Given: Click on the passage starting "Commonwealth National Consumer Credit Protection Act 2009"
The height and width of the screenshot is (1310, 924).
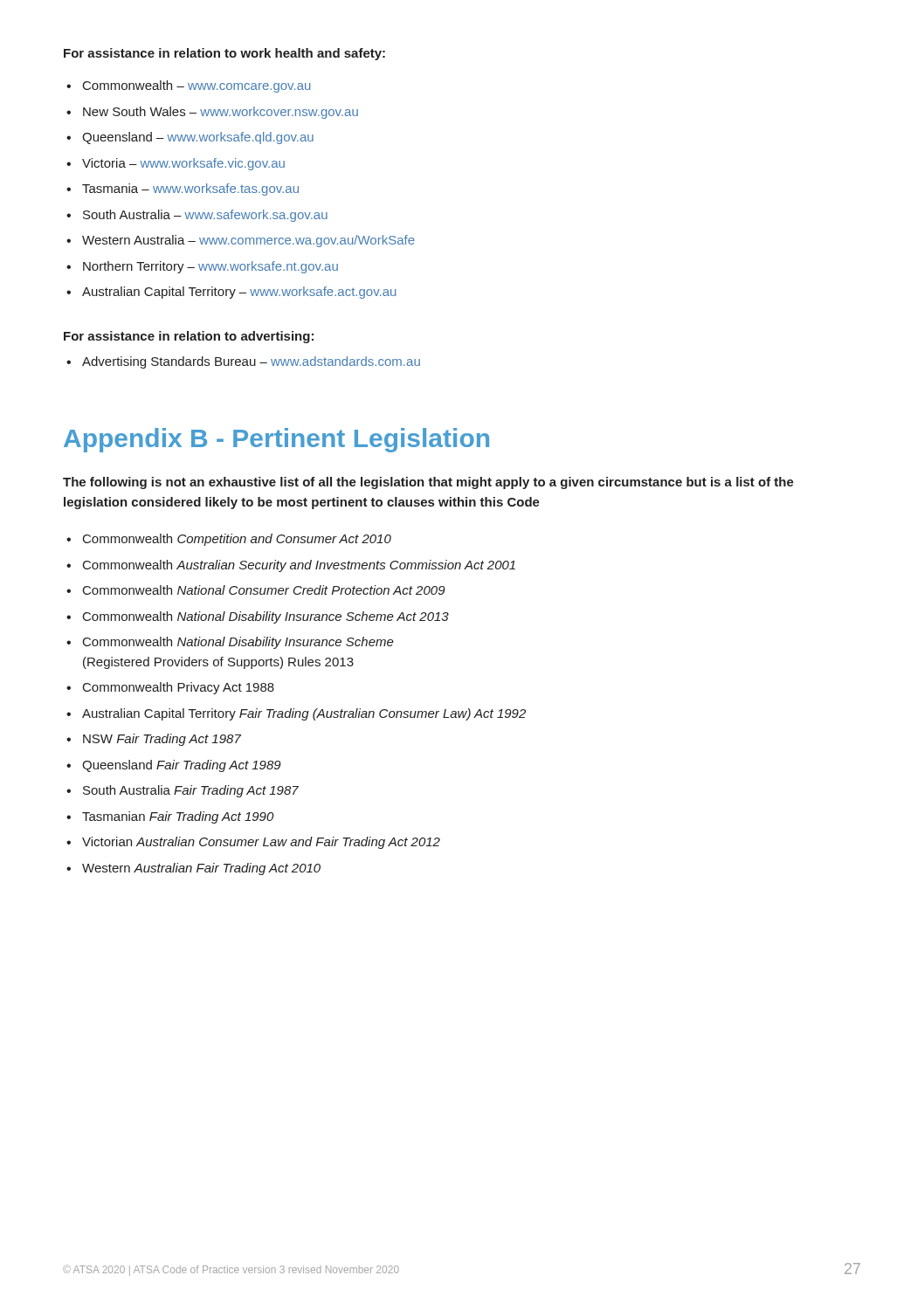Looking at the screenshot, I should click(264, 590).
